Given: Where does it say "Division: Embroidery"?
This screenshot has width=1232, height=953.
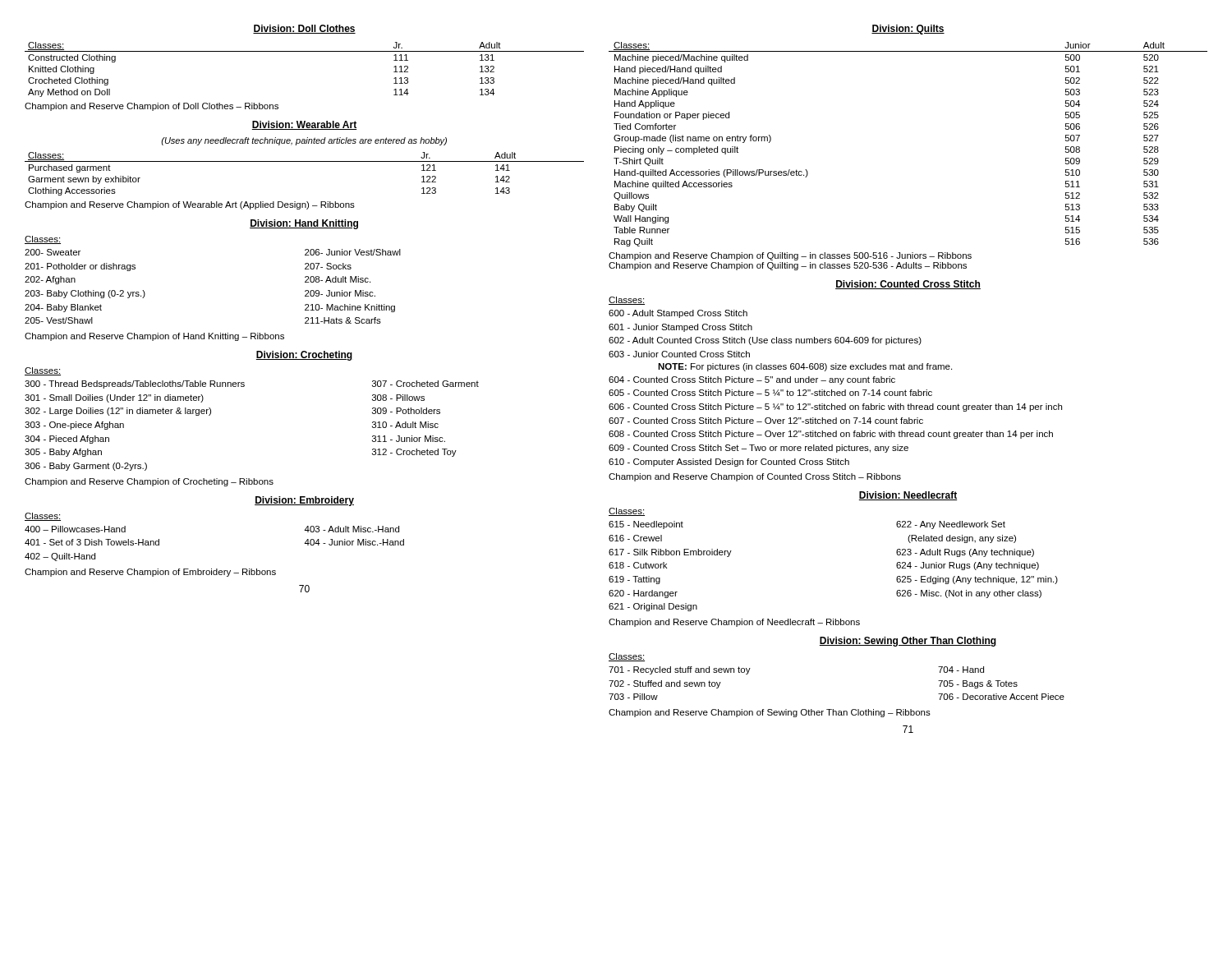Looking at the screenshot, I should 304,500.
